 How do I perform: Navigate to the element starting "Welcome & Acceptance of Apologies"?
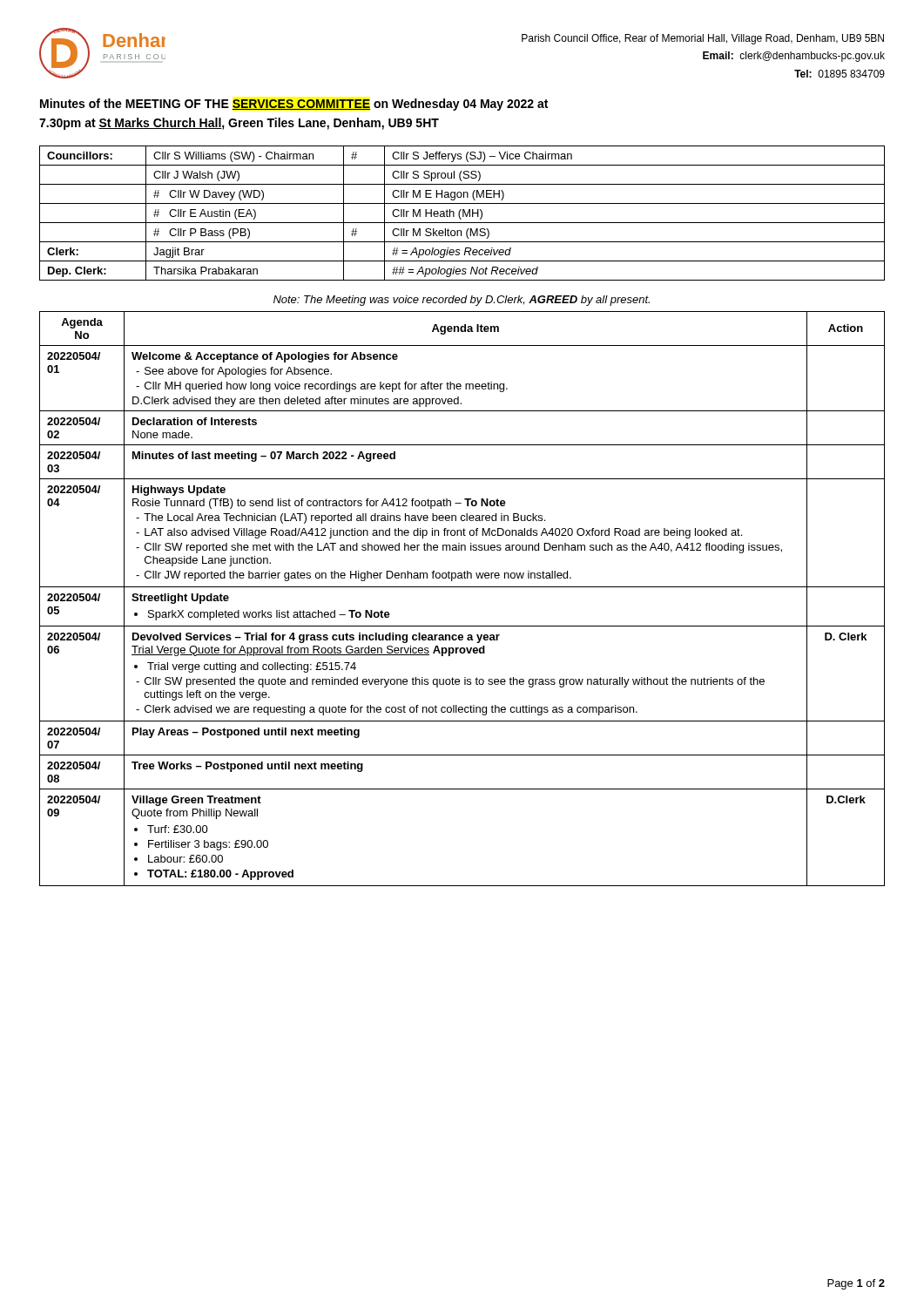coord(265,356)
